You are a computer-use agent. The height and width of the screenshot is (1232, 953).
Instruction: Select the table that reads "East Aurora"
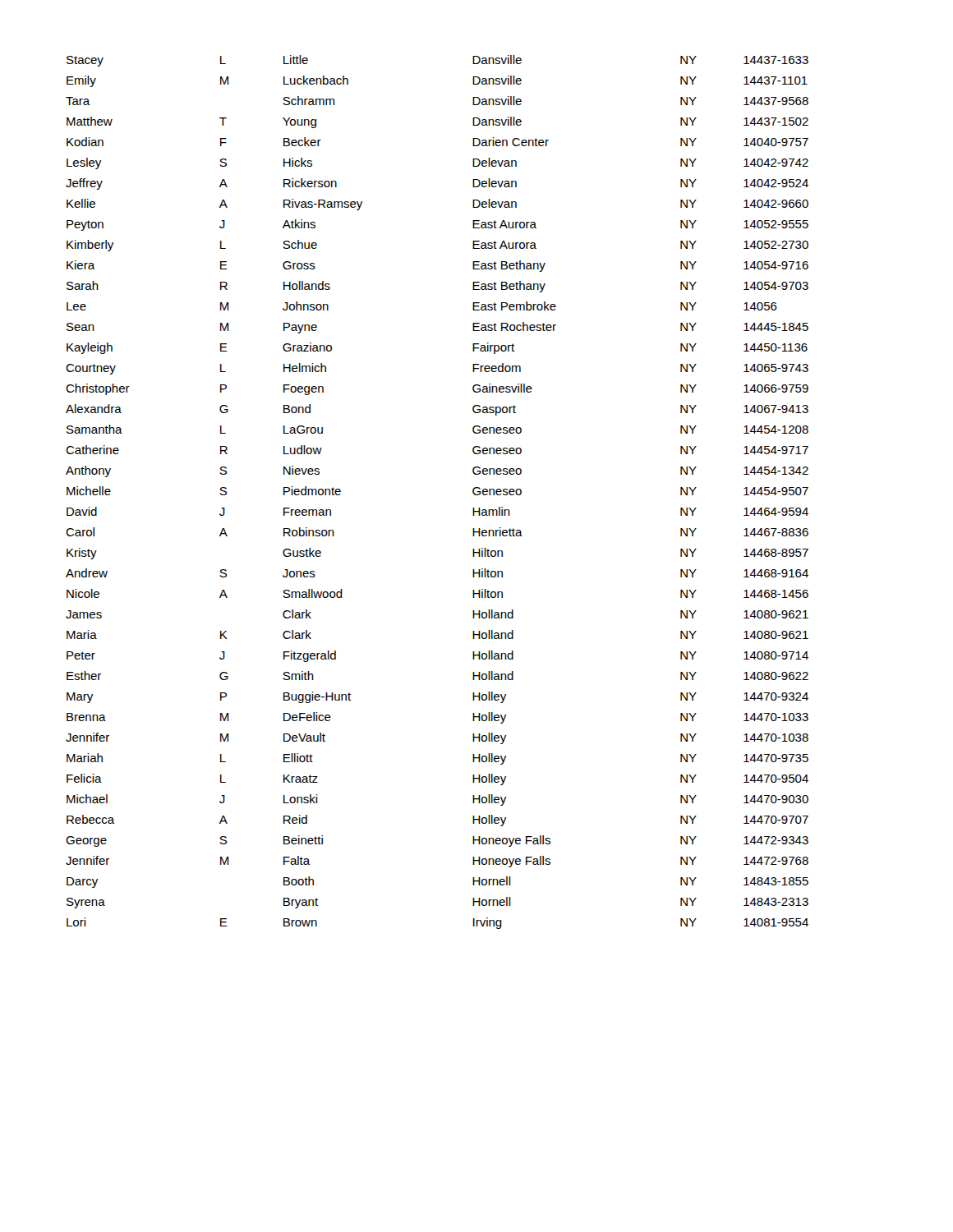pos(476,491)
